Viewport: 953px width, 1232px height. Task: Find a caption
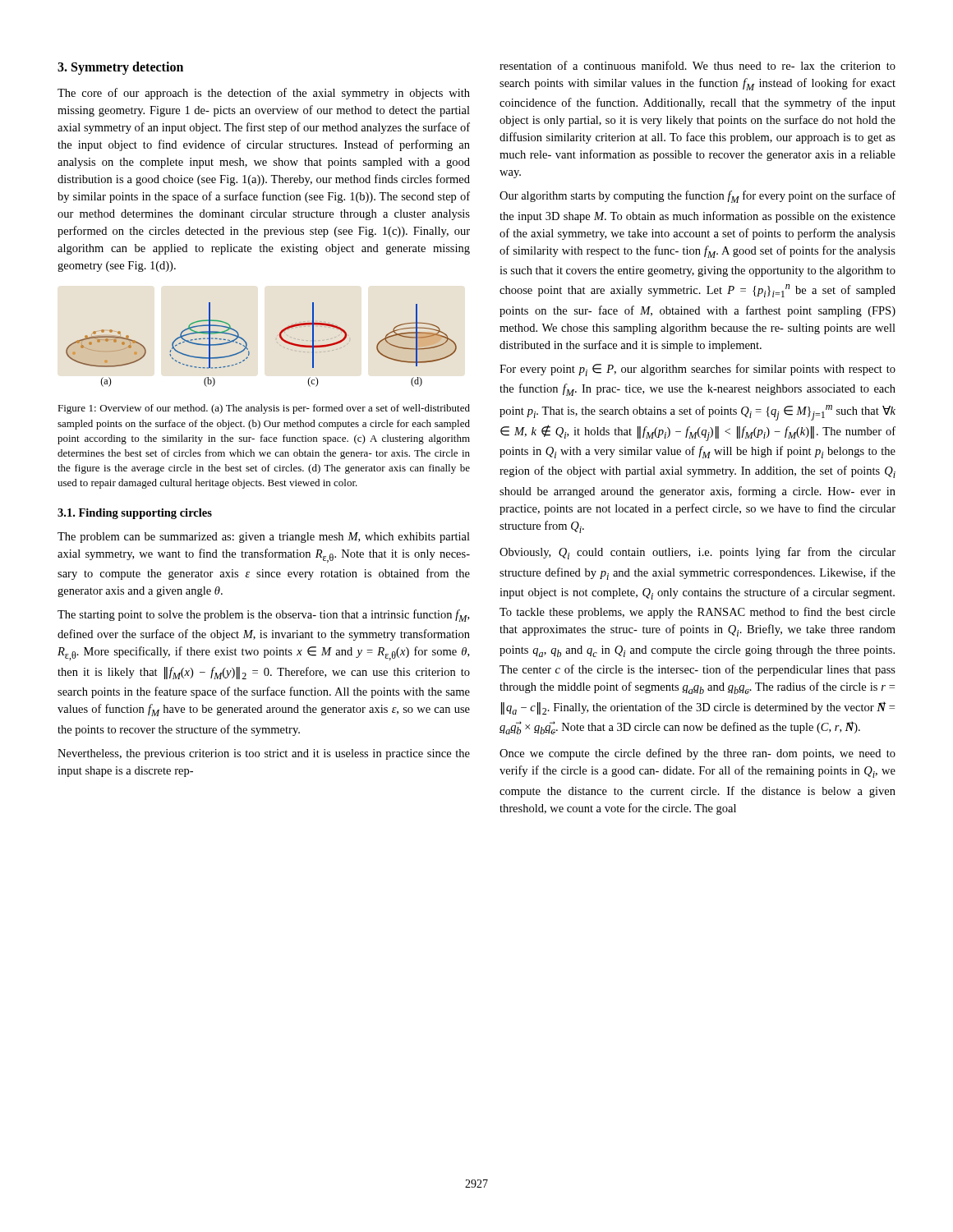click(x=264, y=446)
